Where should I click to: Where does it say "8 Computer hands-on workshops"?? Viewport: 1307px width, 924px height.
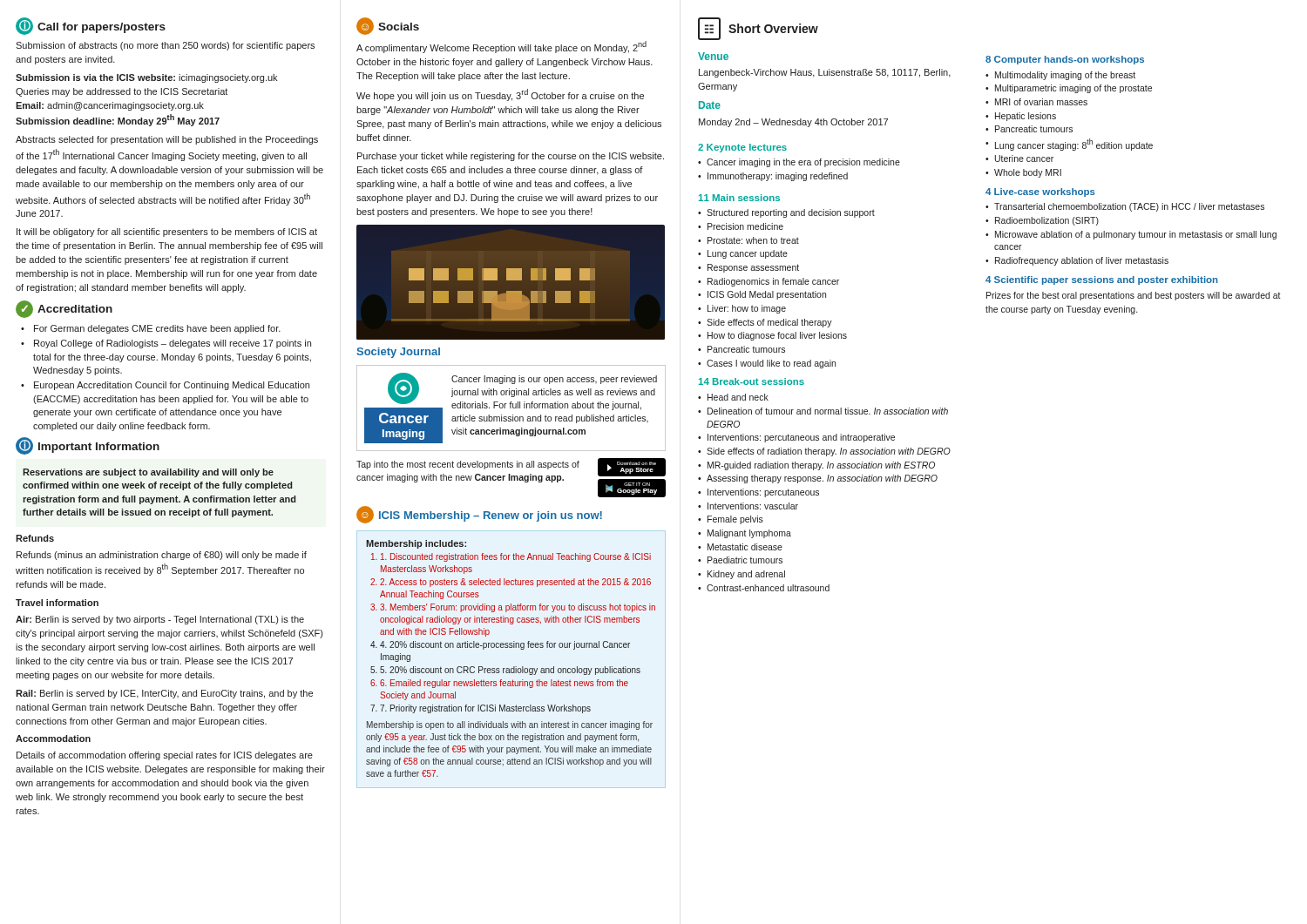(x=1138, y=60)
